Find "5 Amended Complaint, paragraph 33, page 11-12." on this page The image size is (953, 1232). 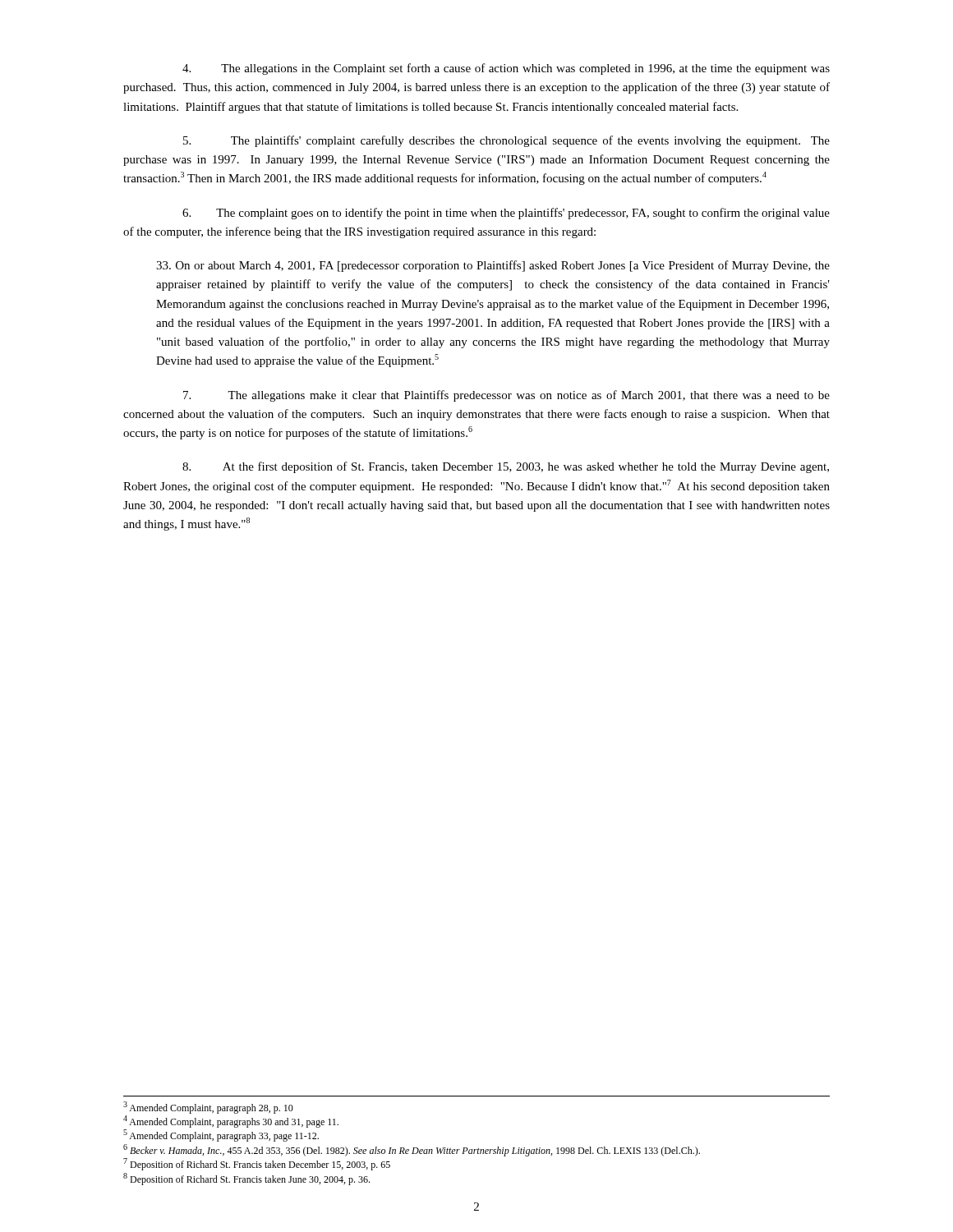coord(476,1137)
